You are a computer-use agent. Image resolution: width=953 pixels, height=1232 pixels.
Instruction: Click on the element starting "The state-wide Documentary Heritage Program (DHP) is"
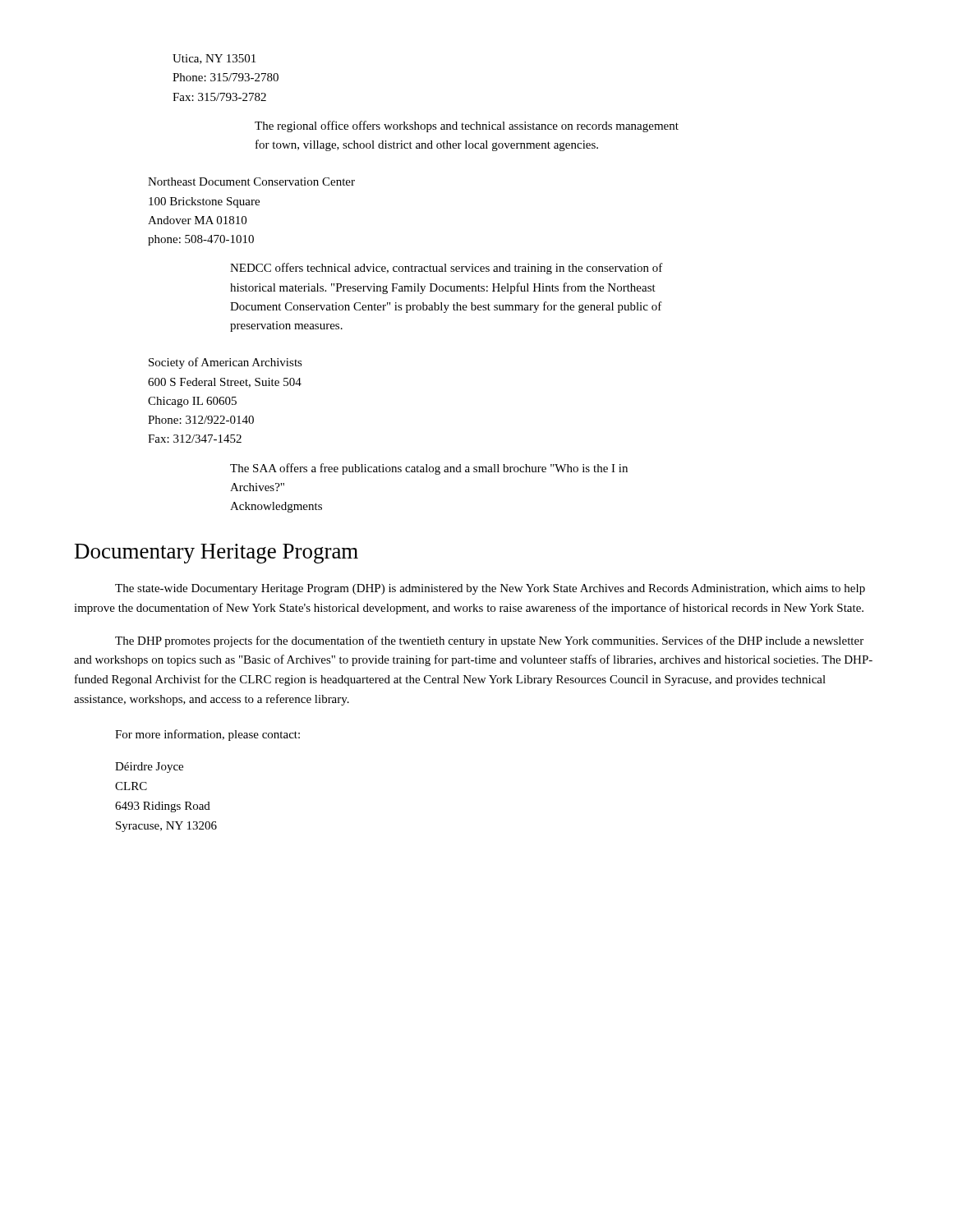pyautogui.click(x=470, y=598)
